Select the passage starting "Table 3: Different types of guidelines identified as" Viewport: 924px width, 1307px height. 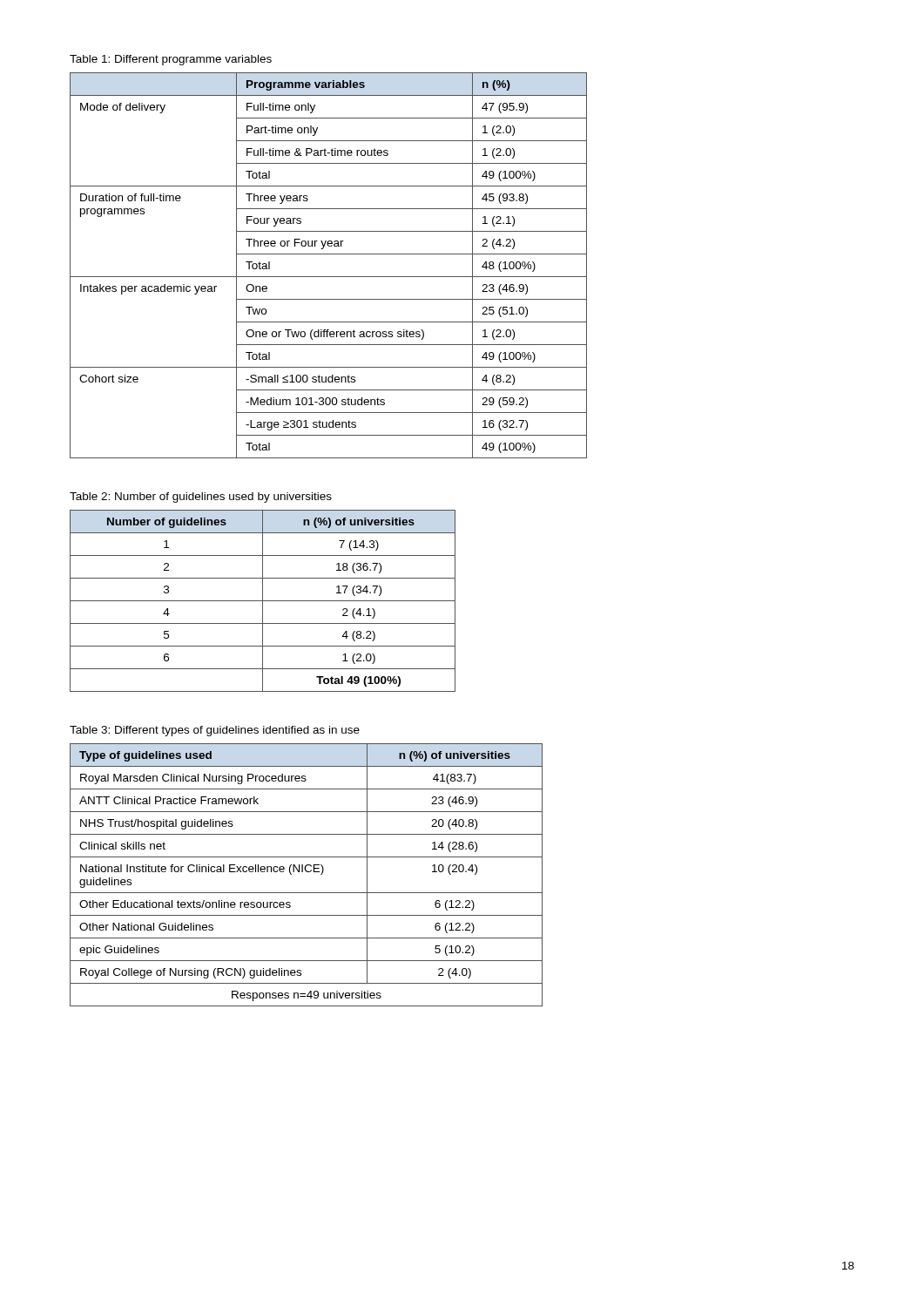[x=215, y=730]
